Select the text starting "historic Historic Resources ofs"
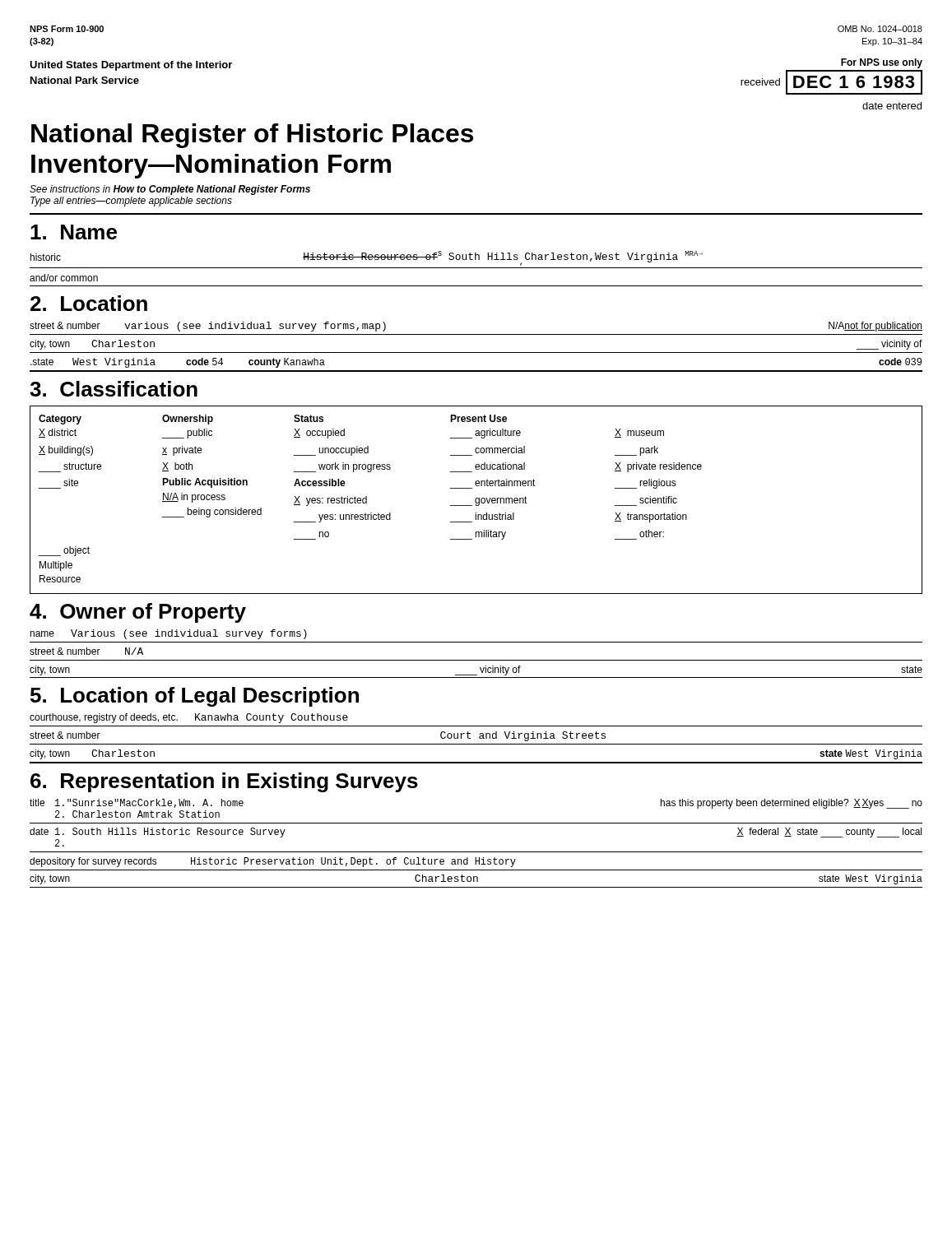This screenshot has height=1234, width=952. (476, 257)
